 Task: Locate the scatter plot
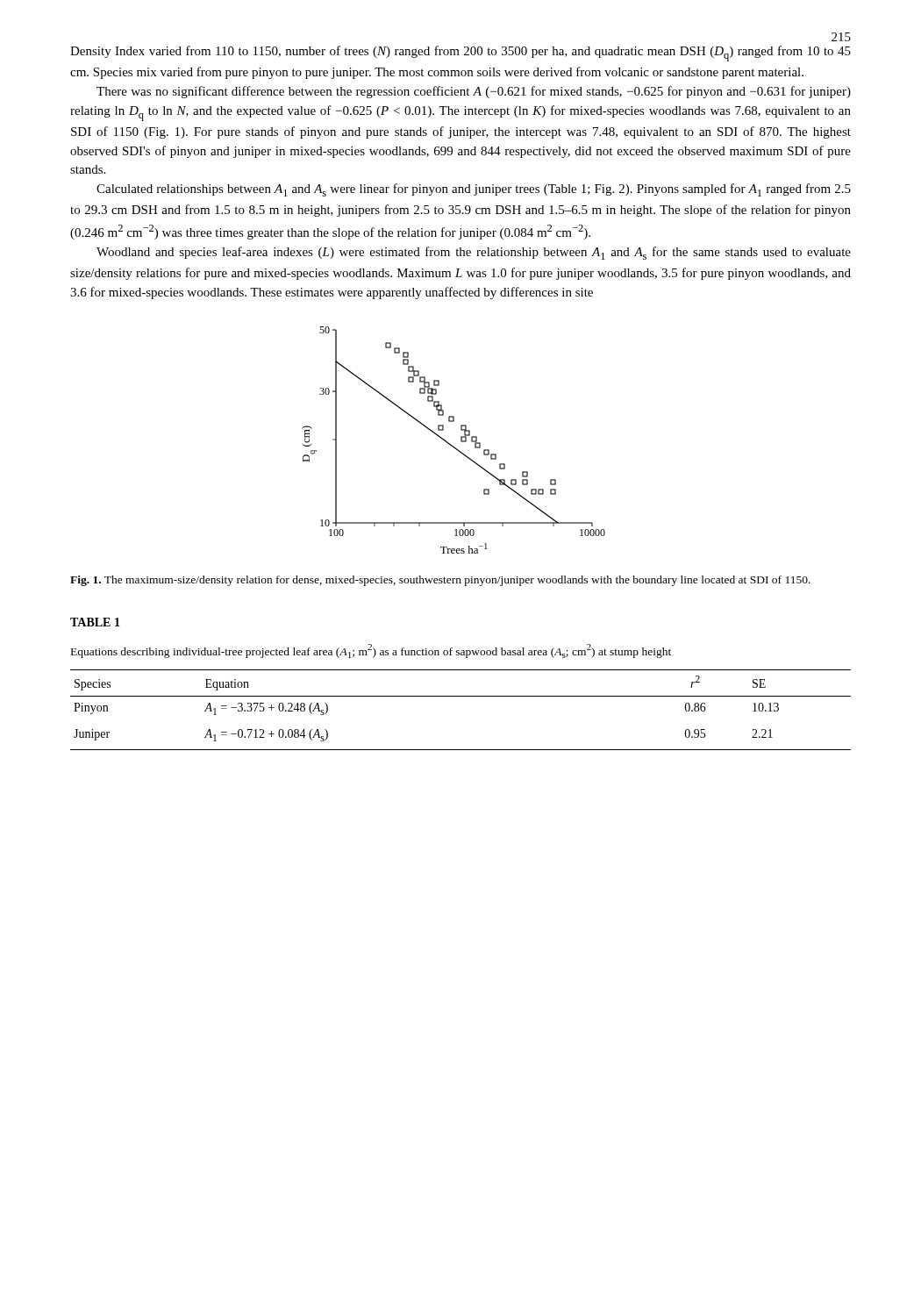tap(460, 444)
